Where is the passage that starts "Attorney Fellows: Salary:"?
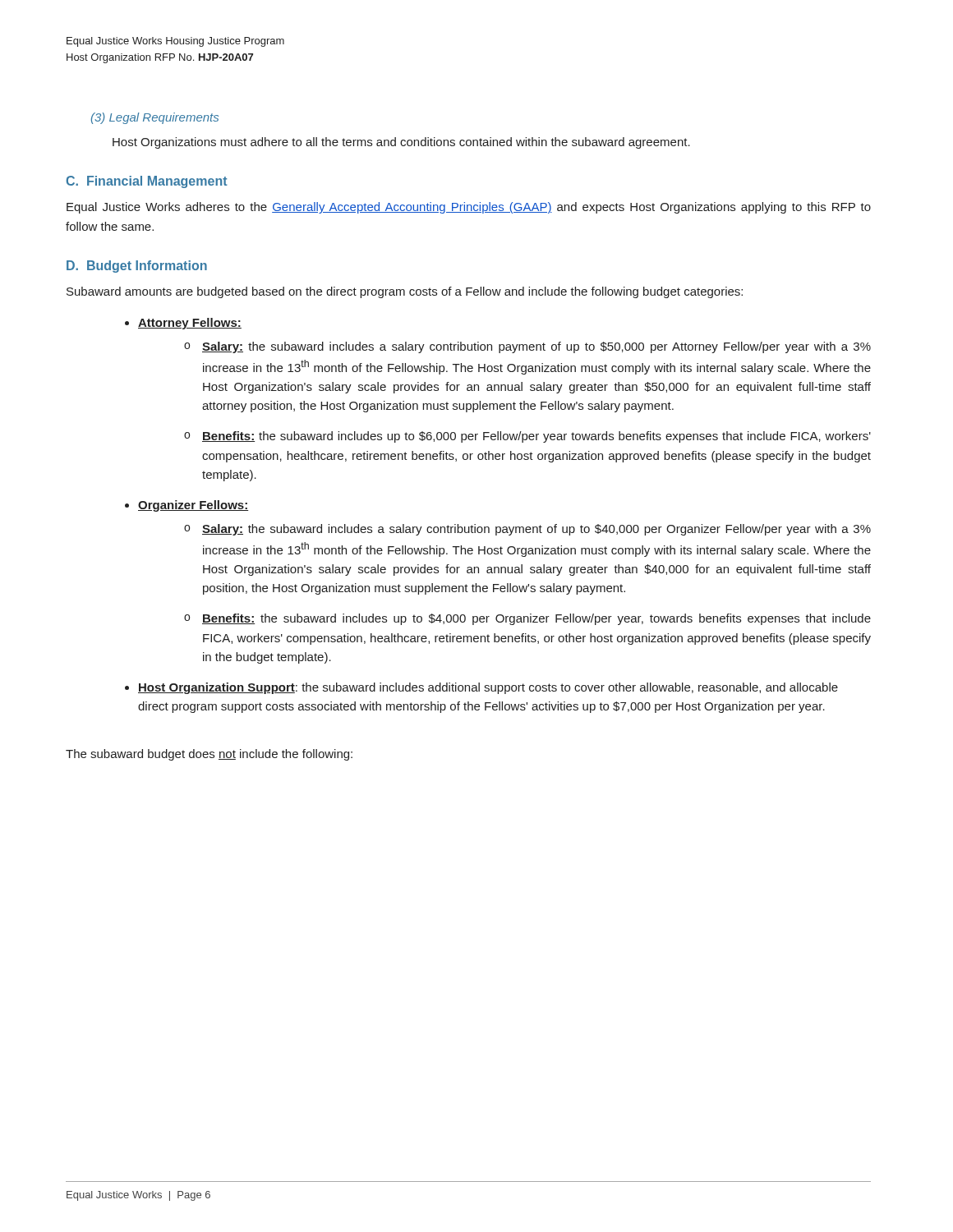 tap(504, 400)
